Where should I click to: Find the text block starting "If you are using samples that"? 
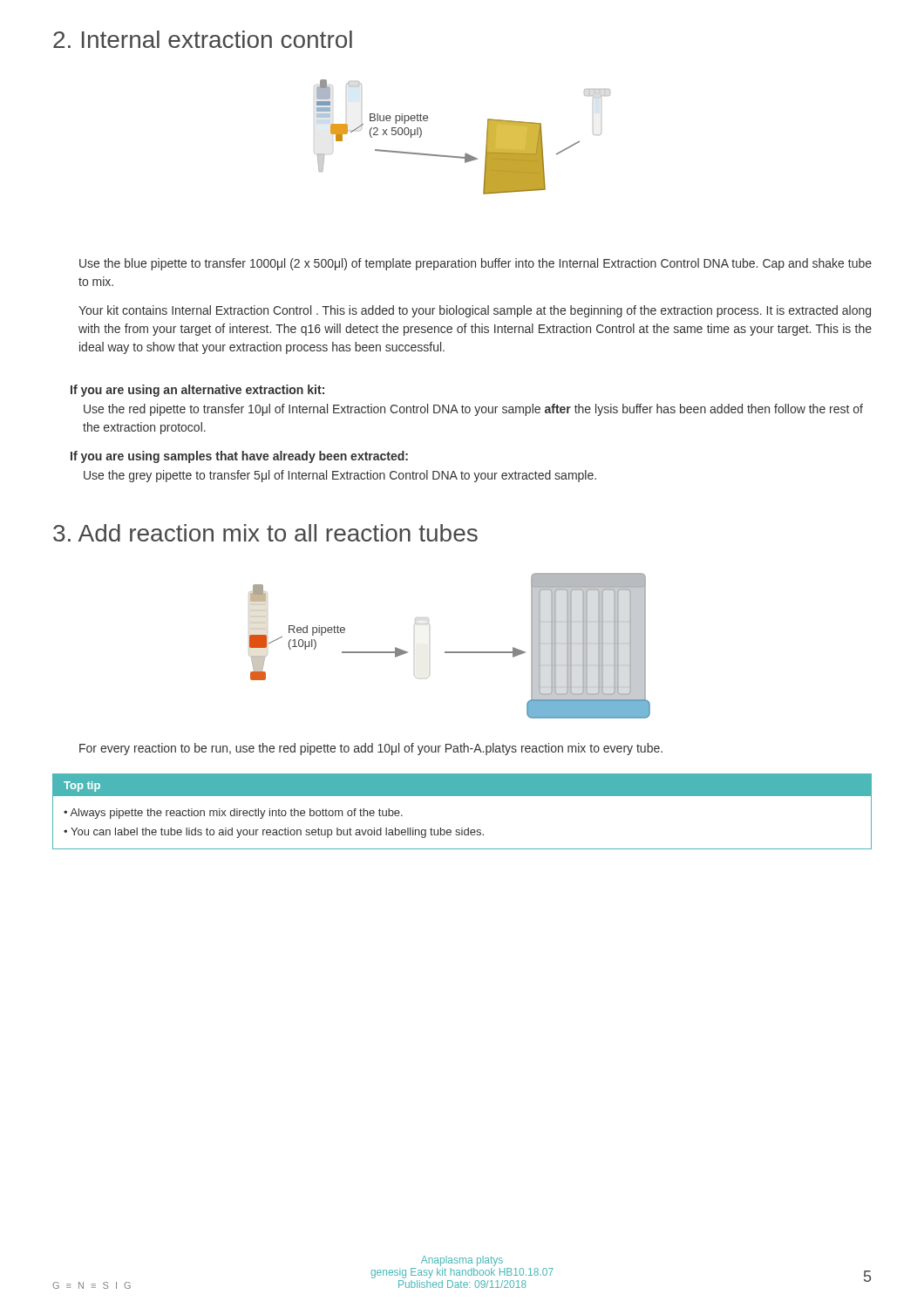pos(471,467)
